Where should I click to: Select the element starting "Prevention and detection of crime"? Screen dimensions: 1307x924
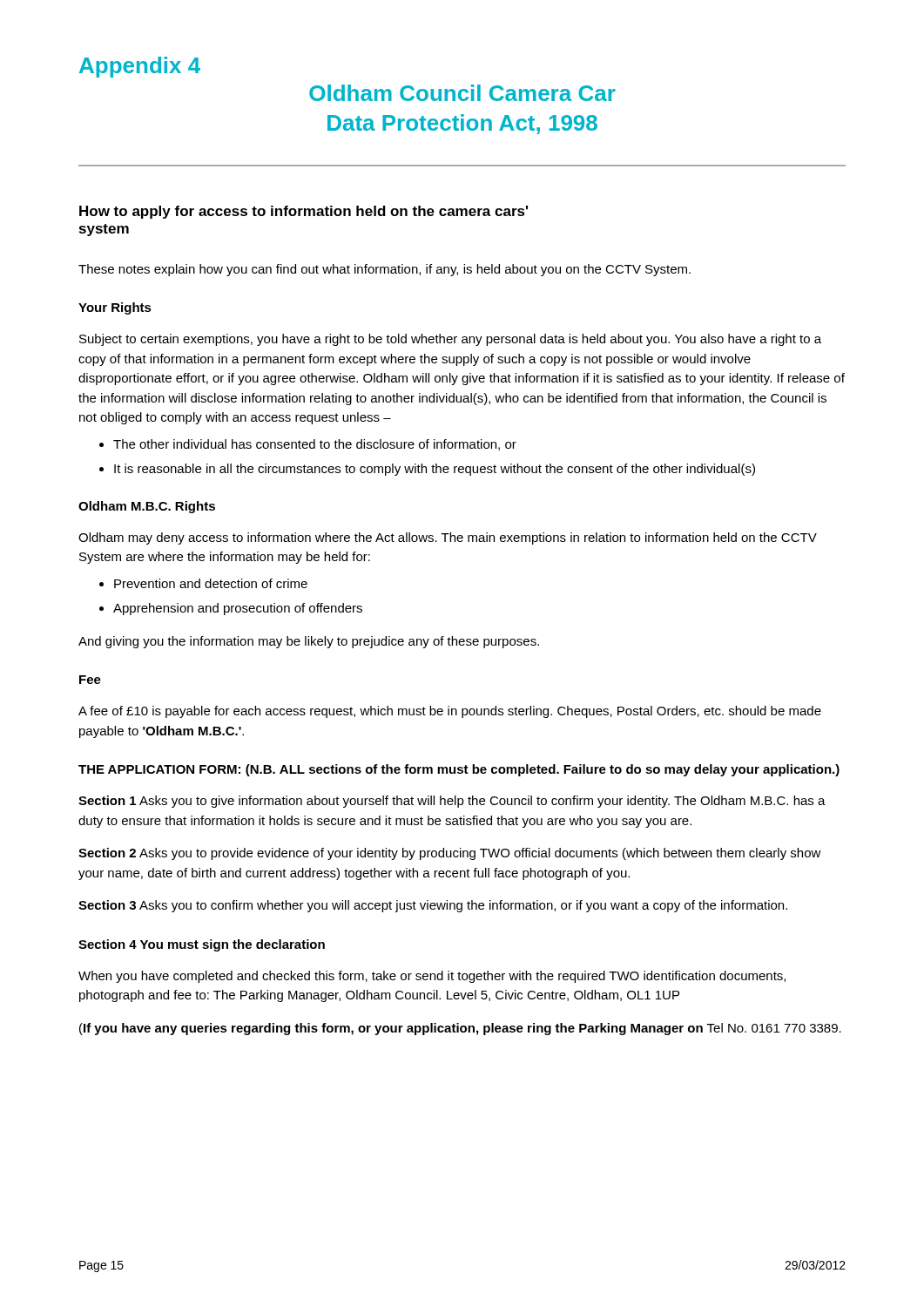click(x=203, y=583)
